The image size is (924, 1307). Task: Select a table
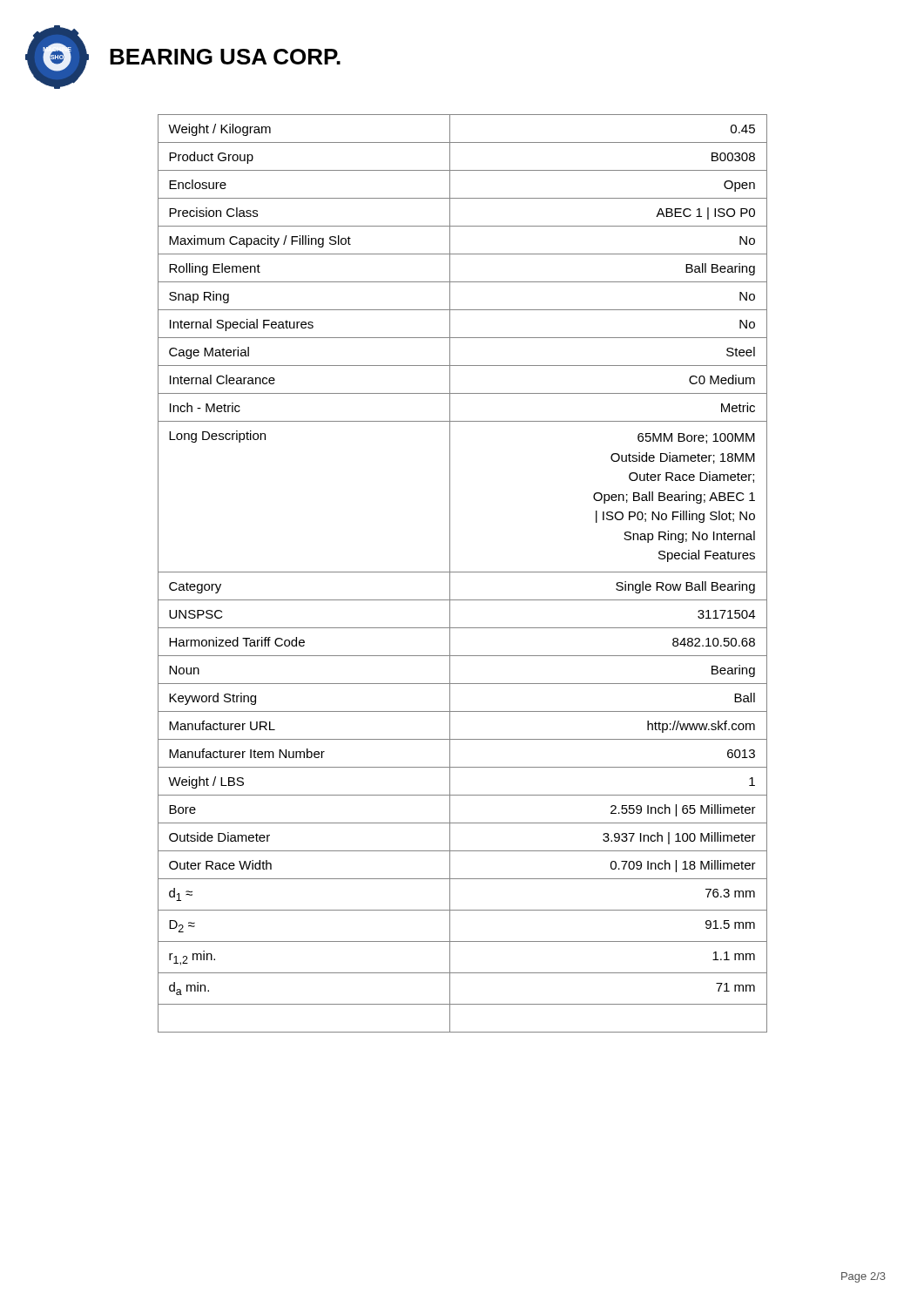click(x=462, y=573)
